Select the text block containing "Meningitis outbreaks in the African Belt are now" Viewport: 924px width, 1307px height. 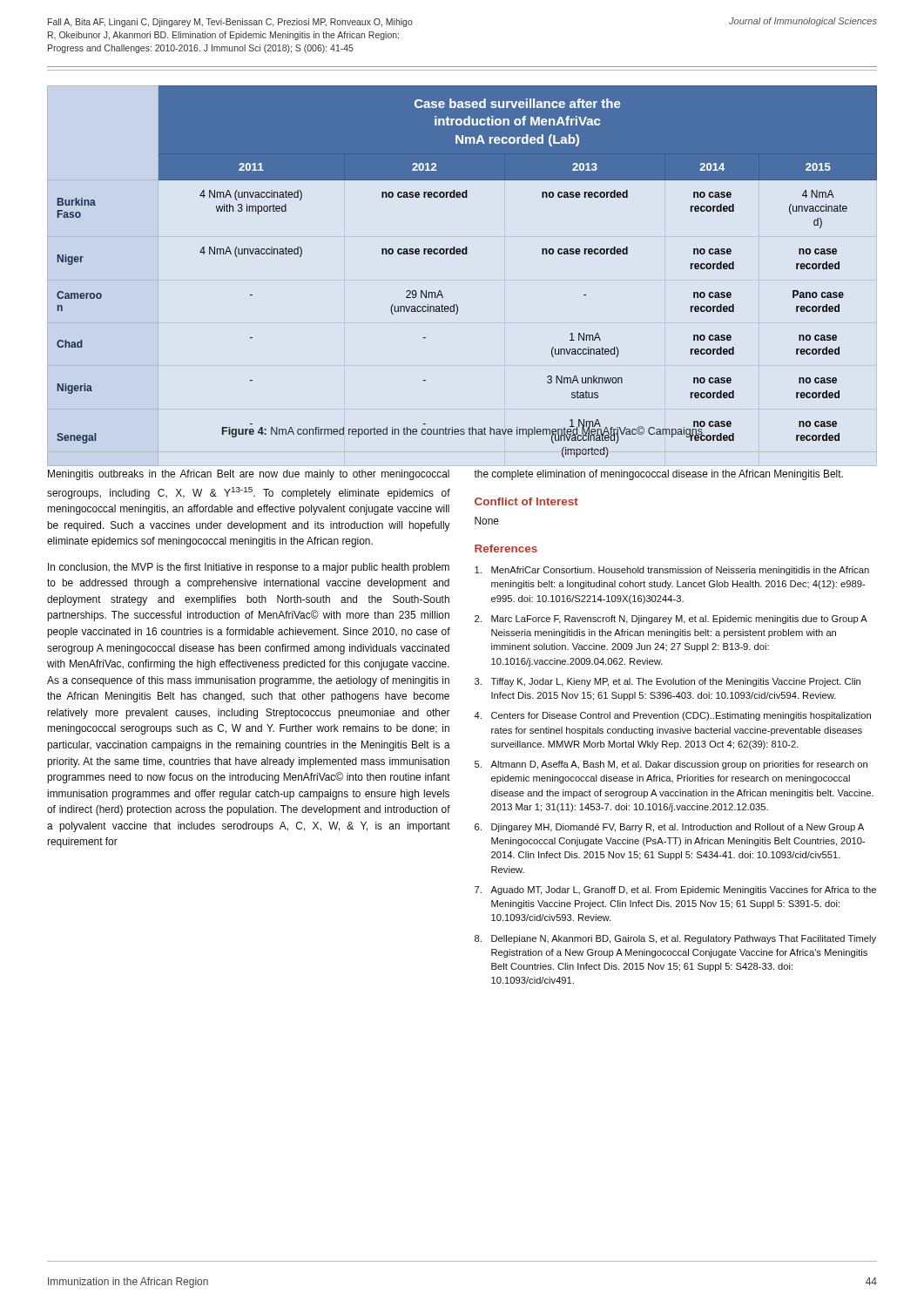248,508
